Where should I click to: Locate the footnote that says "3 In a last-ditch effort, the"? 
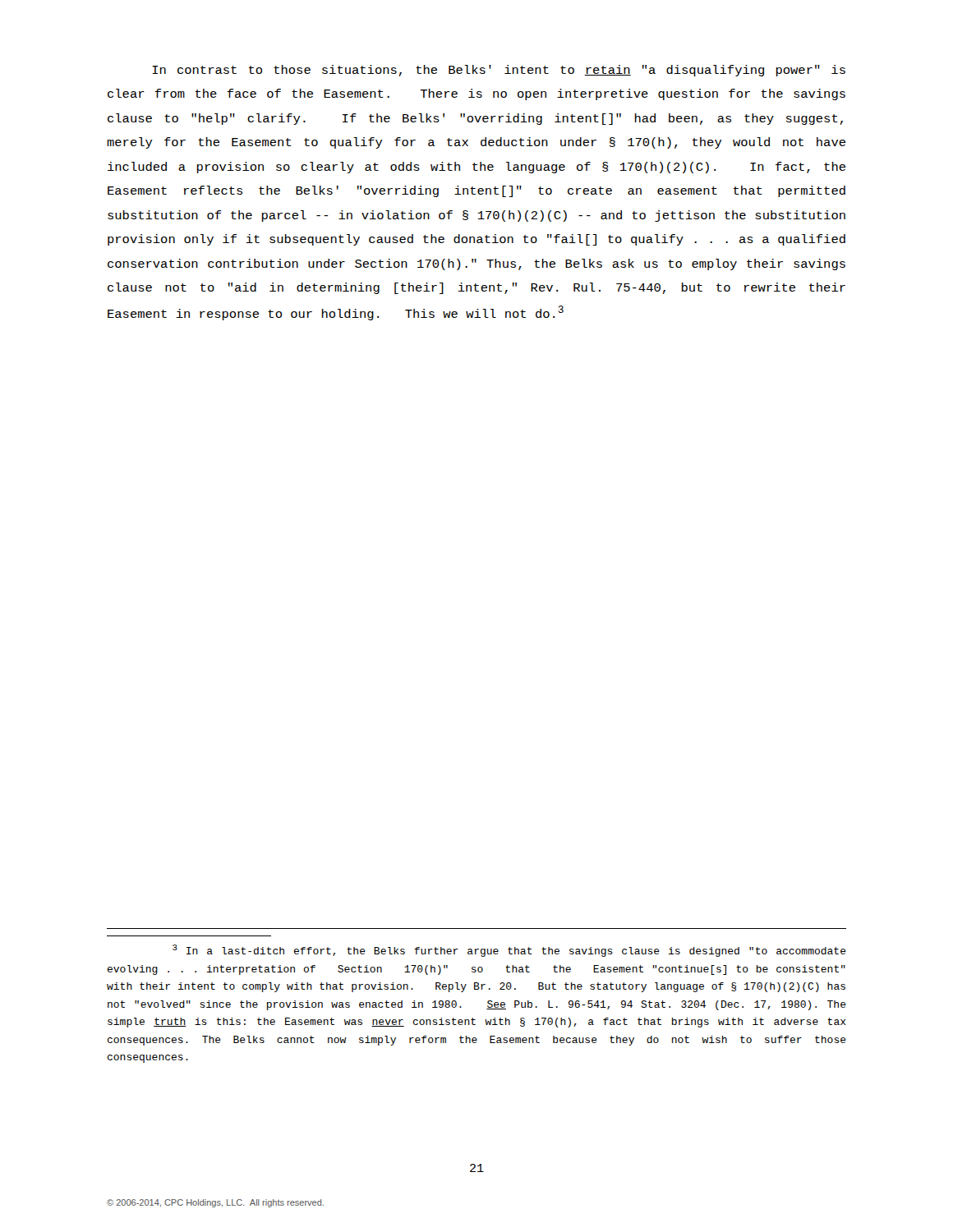click(x=476, y=1001)
